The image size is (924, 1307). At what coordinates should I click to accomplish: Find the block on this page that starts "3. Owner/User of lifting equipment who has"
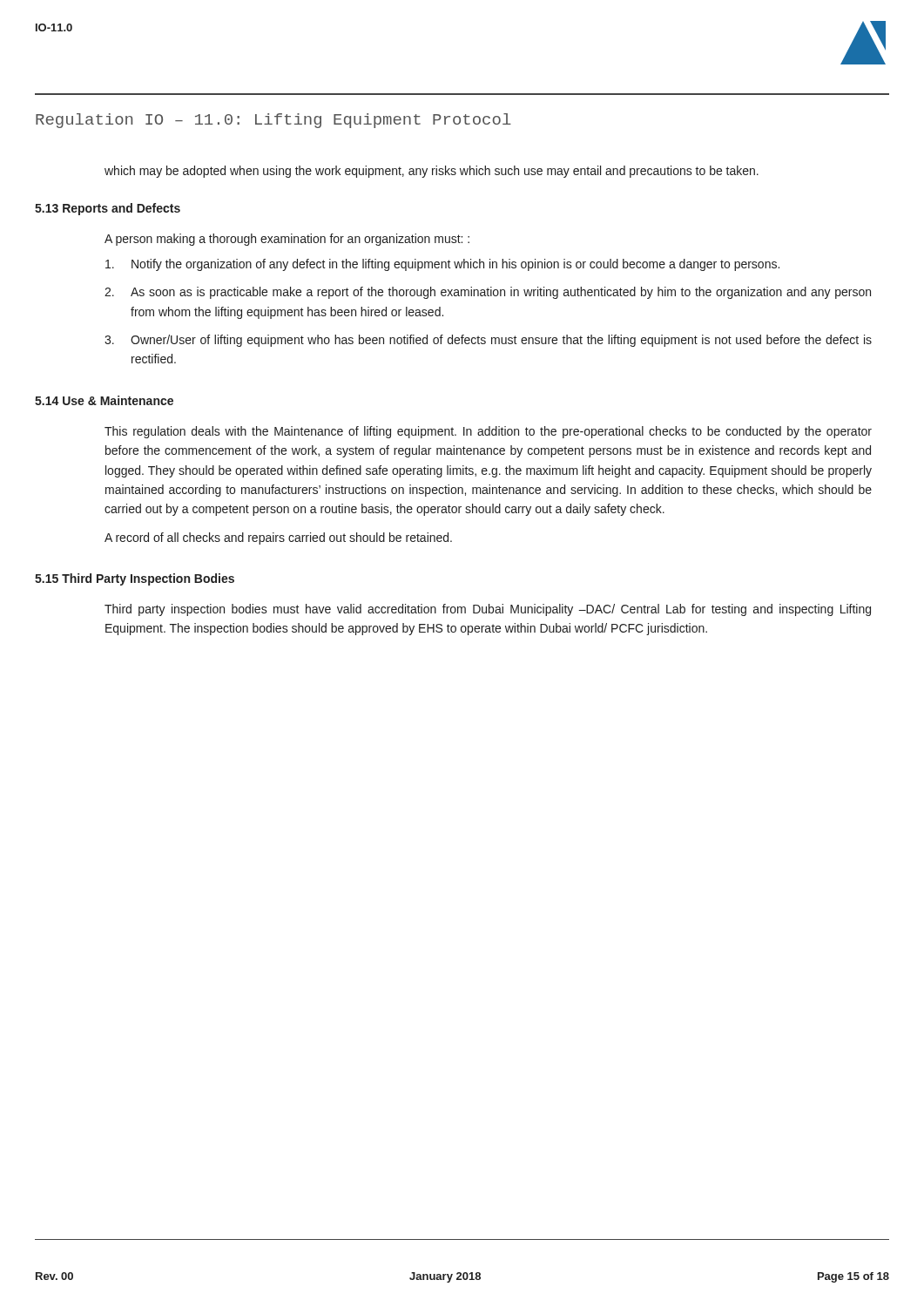tap(488, 350)
